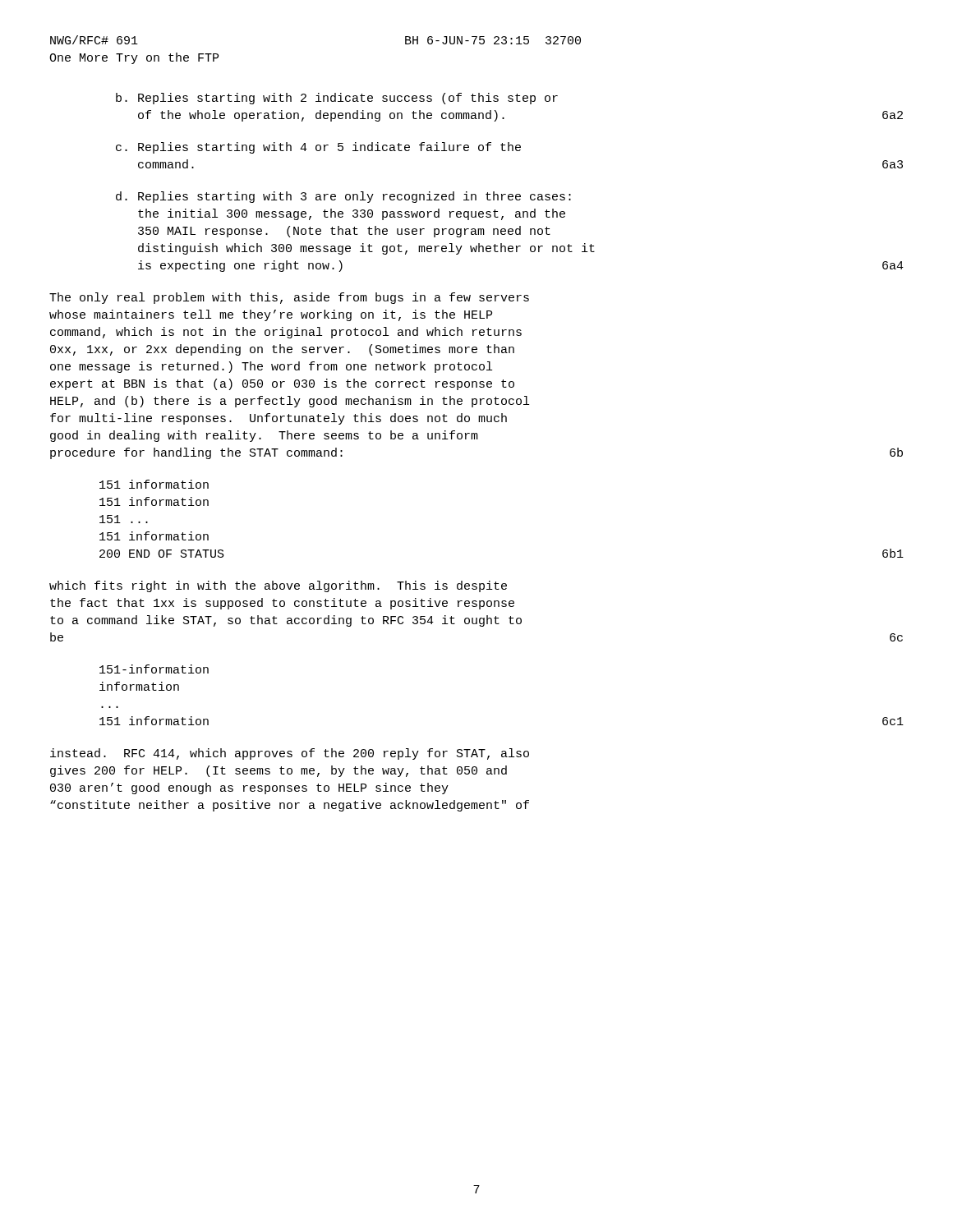Select the element starting "151-information information ... 151"

[154, 669]
